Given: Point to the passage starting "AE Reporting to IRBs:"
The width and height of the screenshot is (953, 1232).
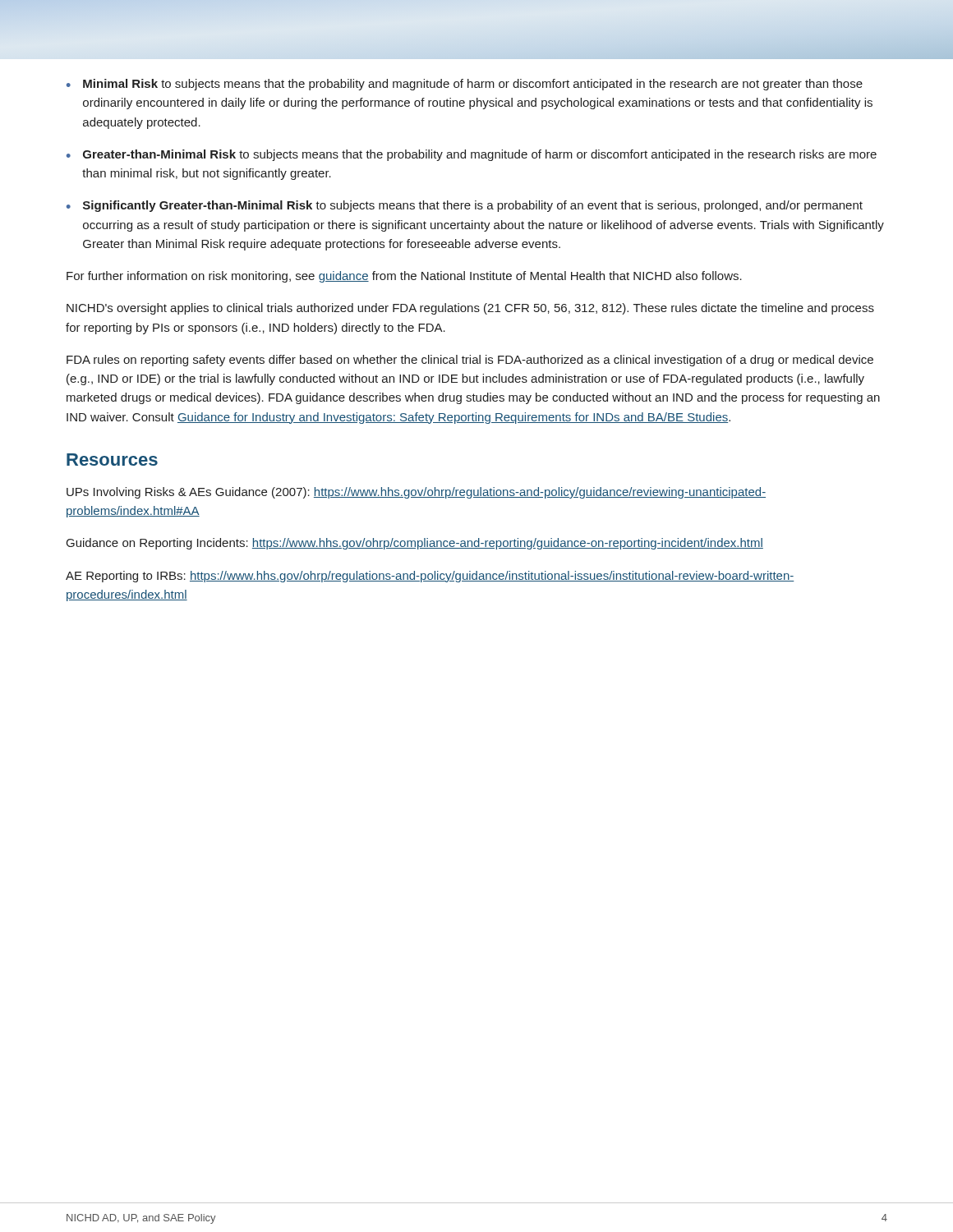Looking at the screenshot, I should click(x=430, y=584).
